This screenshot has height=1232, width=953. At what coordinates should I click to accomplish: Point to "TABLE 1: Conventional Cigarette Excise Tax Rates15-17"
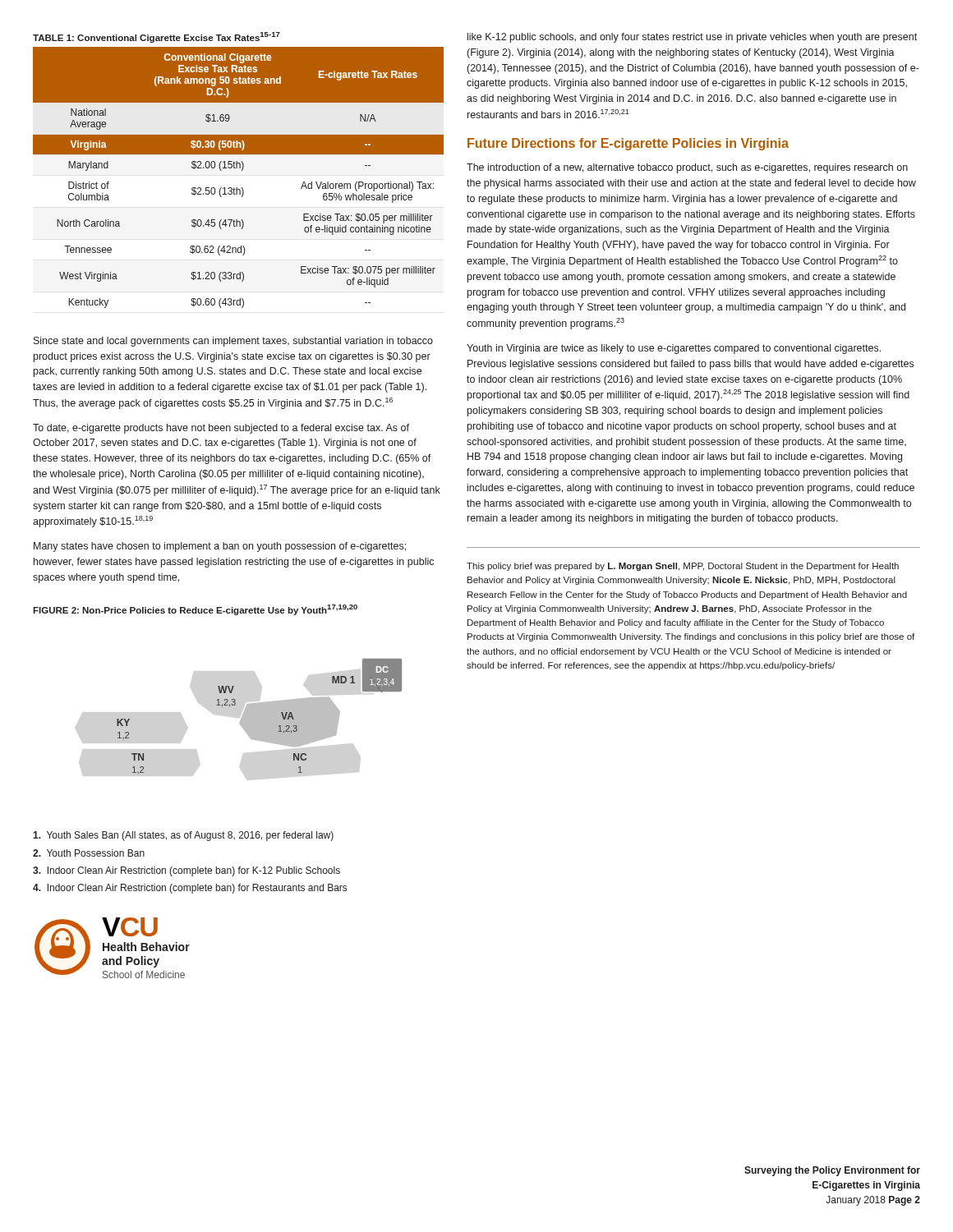156,36
